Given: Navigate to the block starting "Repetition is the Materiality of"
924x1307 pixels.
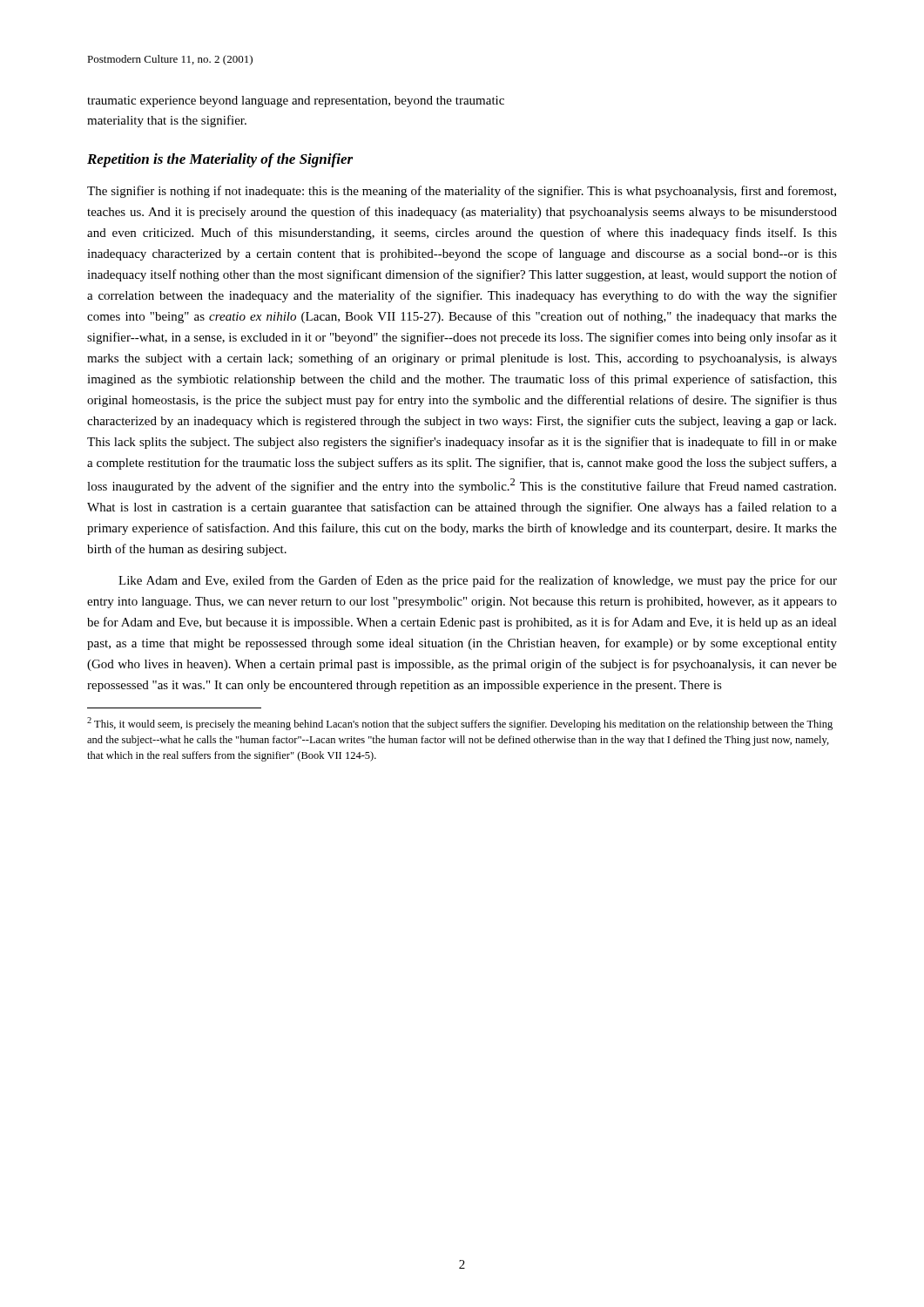Looking at the screenshot, I should [220, 159].
